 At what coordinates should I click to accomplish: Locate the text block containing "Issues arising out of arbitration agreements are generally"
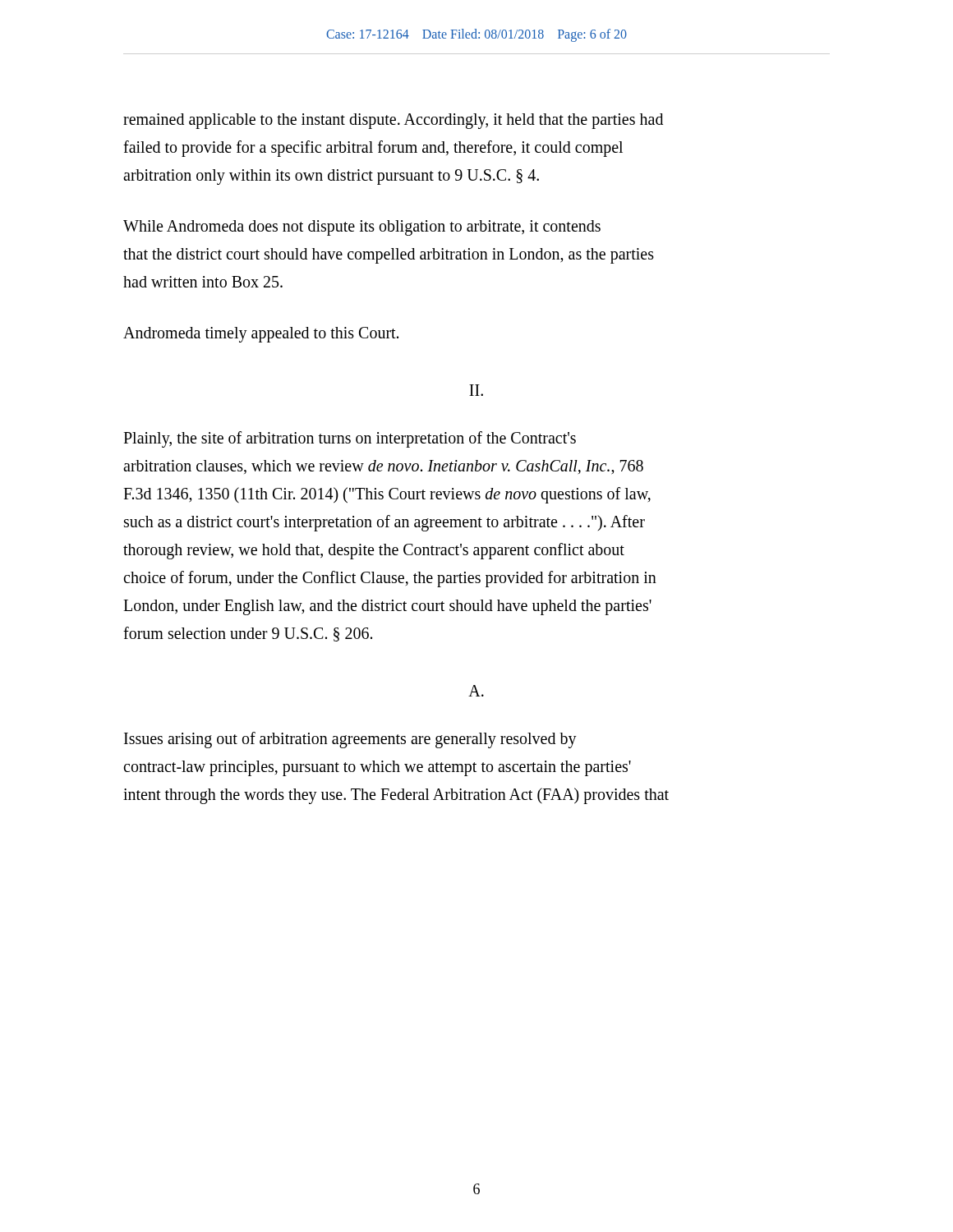point(476,766)
